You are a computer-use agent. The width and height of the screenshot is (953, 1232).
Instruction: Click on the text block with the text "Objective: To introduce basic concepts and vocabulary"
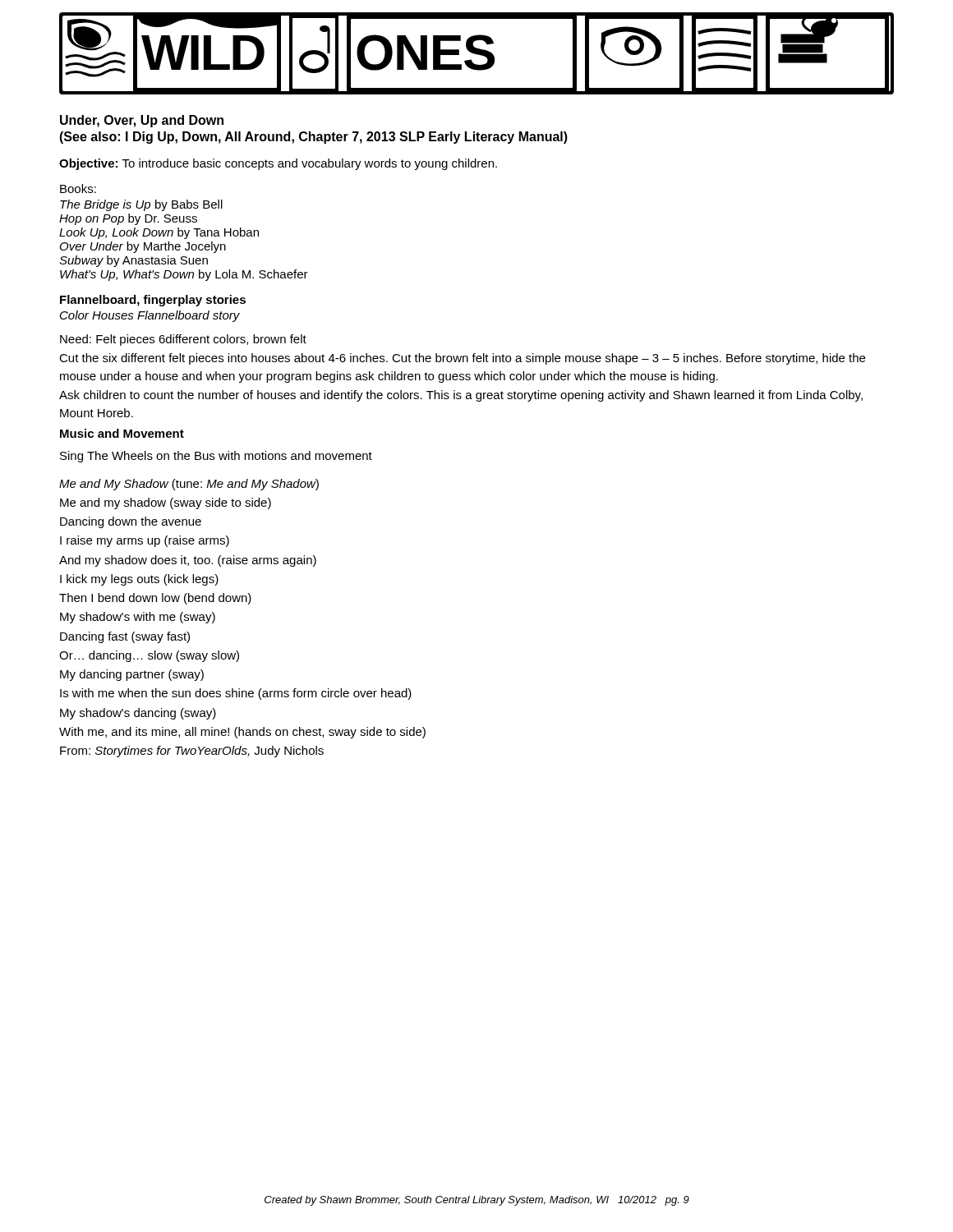[279, 163]
